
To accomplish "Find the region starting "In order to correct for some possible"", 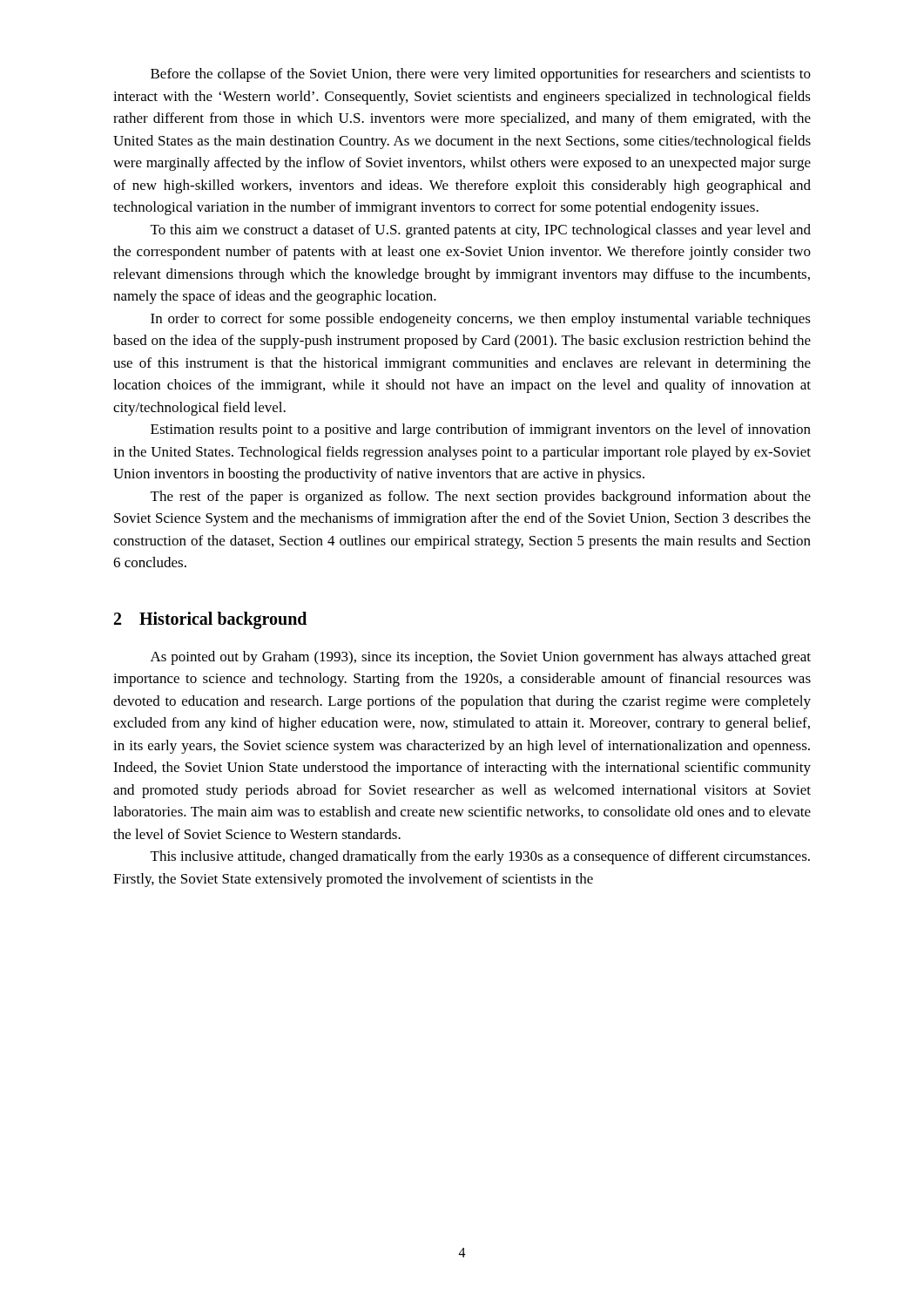I will (x=462, y=363).
